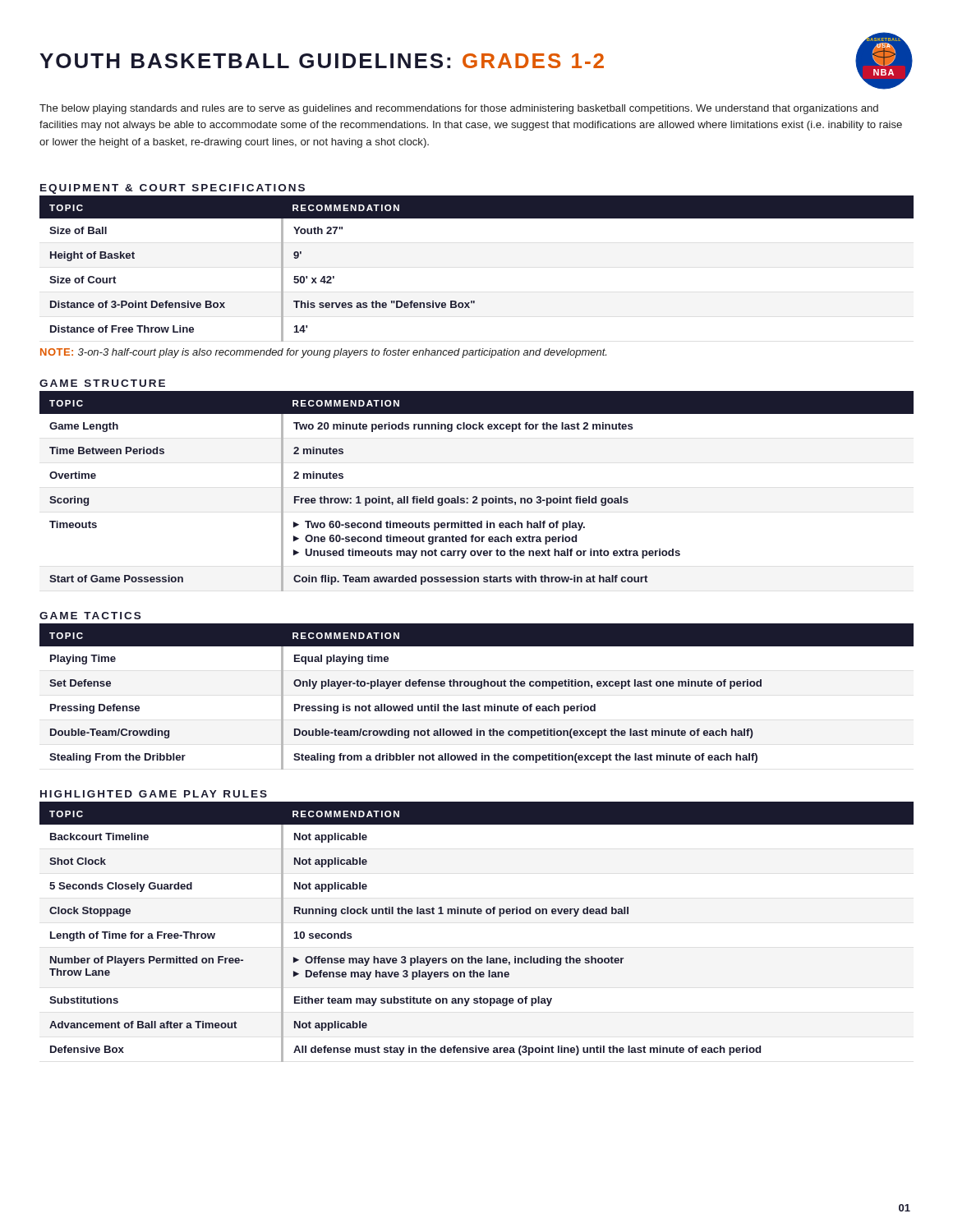Select the table that reads "Not applicable"

(476, 933)
